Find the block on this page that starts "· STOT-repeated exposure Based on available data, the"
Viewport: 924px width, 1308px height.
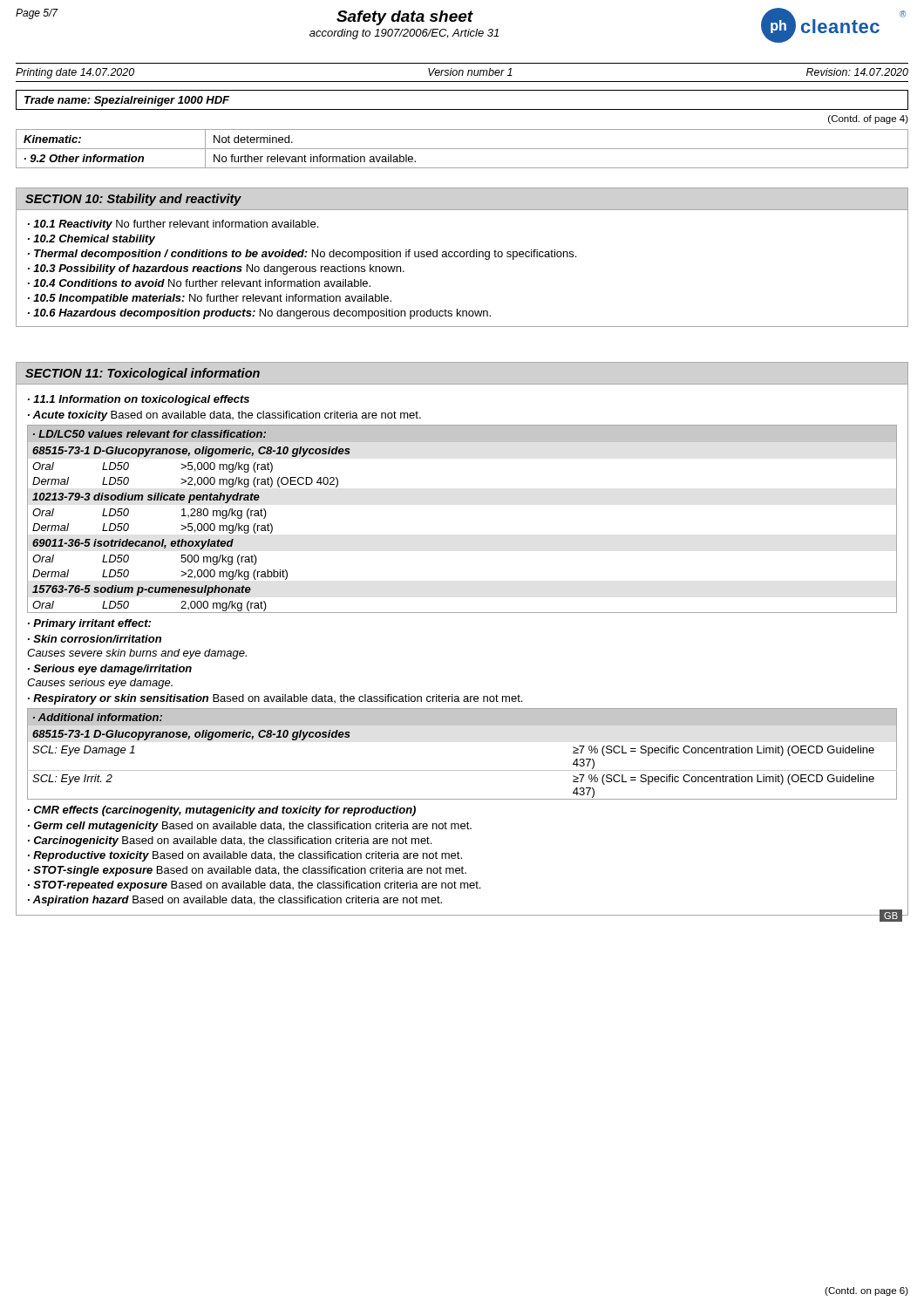tap(254, 885)
